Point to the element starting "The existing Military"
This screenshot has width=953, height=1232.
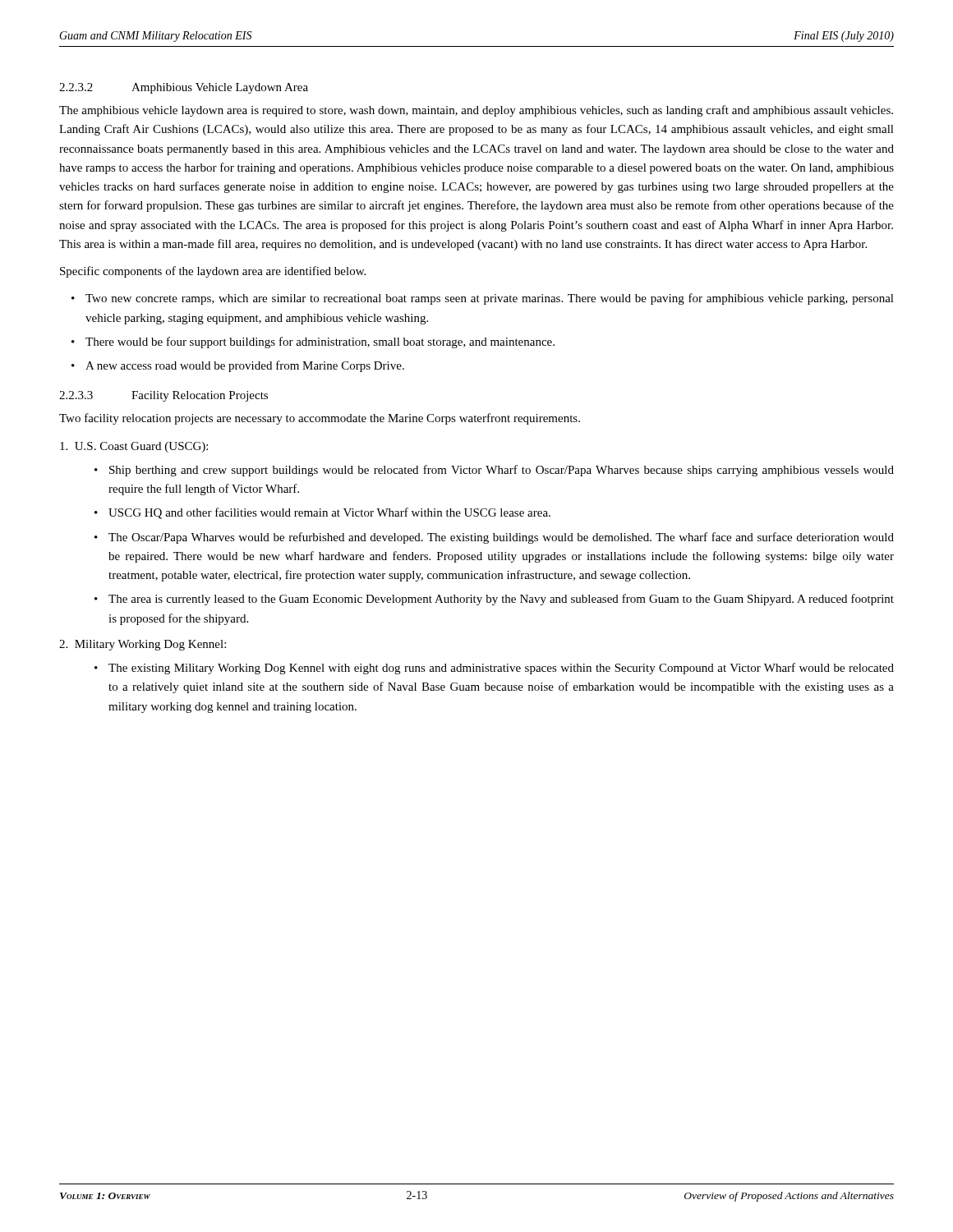501,687
